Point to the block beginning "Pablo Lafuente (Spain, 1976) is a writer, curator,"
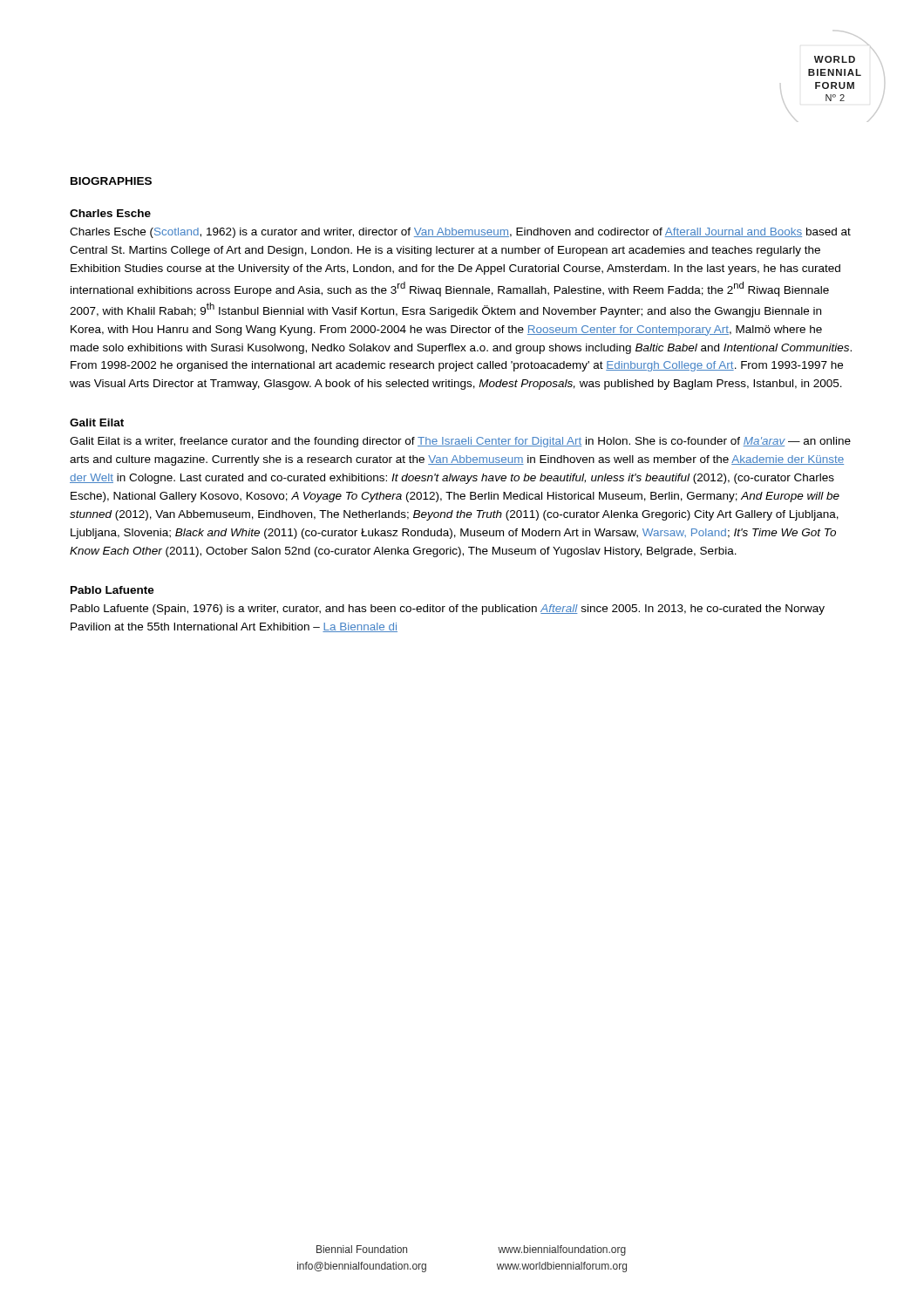924x1308 pixels. [447, 617]
